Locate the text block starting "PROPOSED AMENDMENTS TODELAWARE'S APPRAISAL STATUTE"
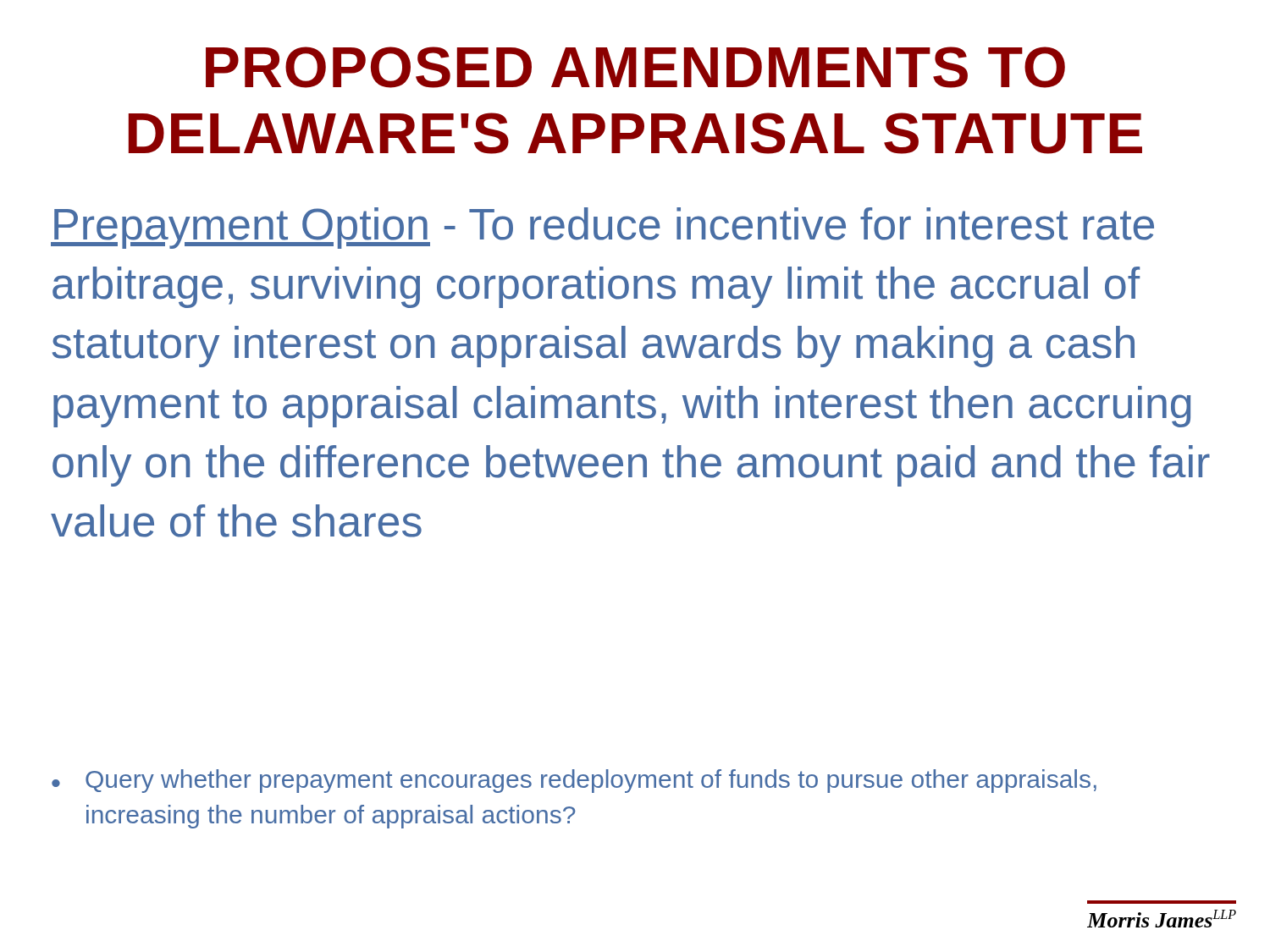The height and width of the screenshot is (952, 1270). click(x=635, y=100)
